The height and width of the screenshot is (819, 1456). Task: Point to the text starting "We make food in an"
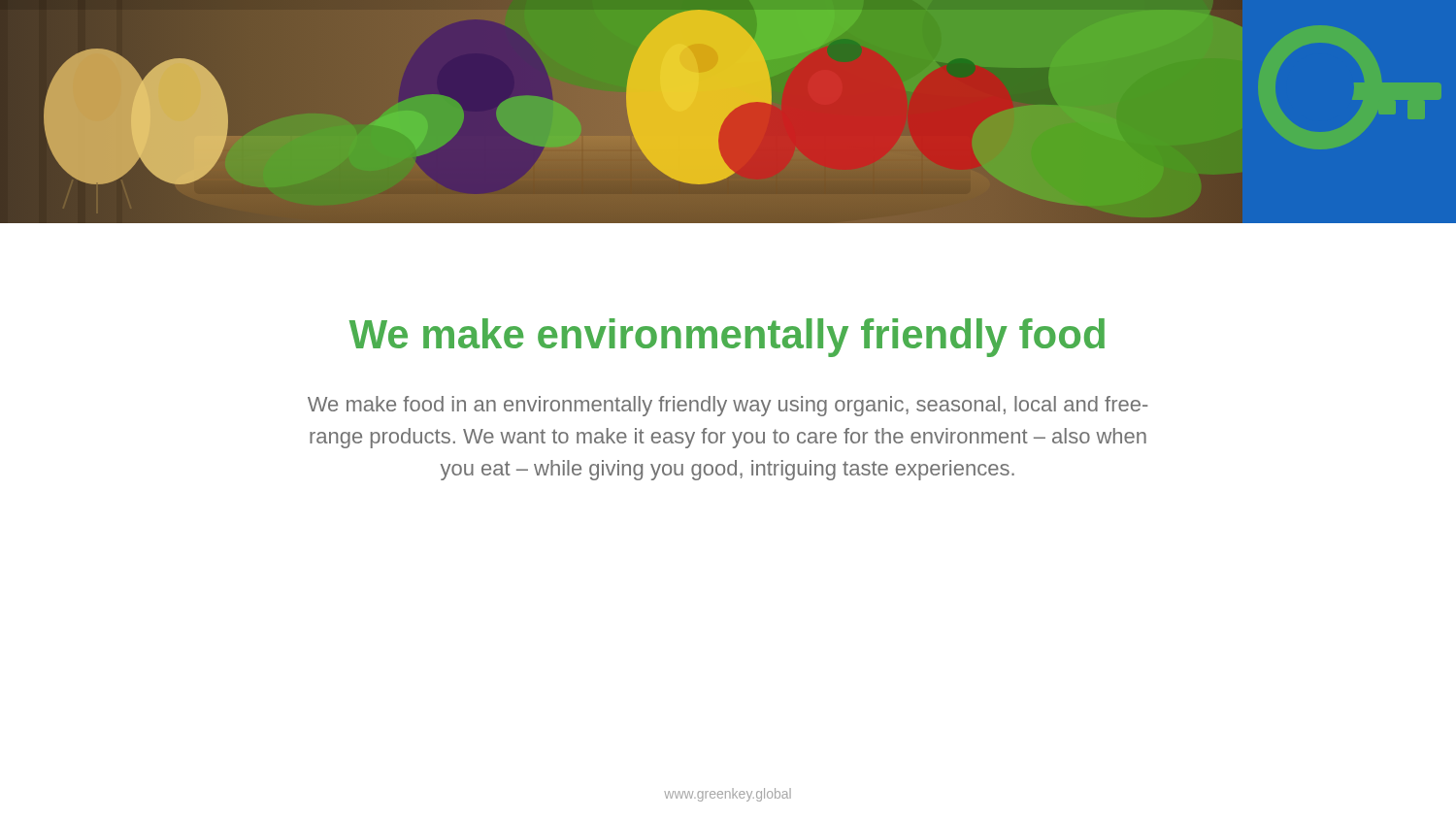coord(728,437)
